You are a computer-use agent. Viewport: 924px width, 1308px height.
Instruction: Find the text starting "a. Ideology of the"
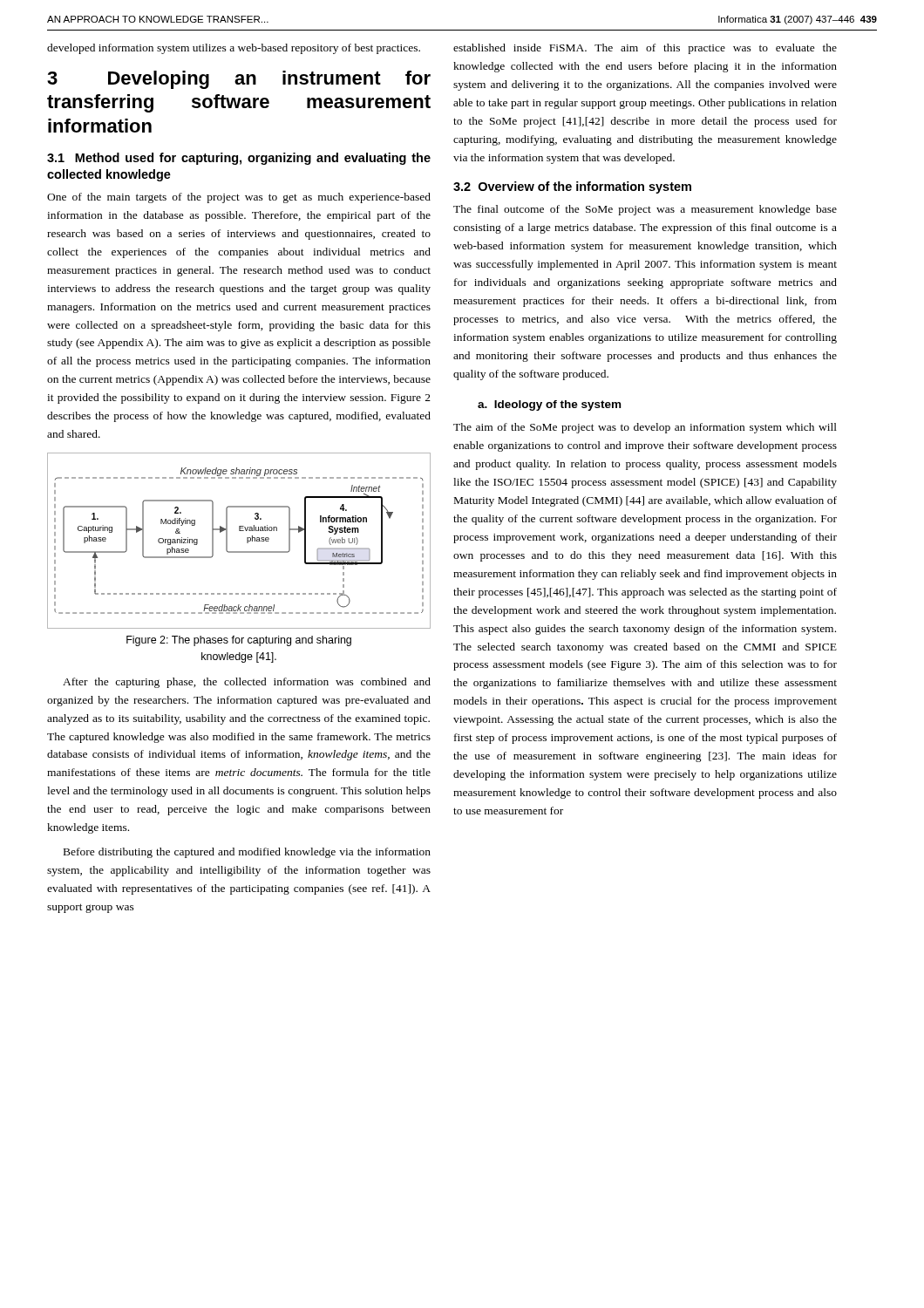pos(549,405)
